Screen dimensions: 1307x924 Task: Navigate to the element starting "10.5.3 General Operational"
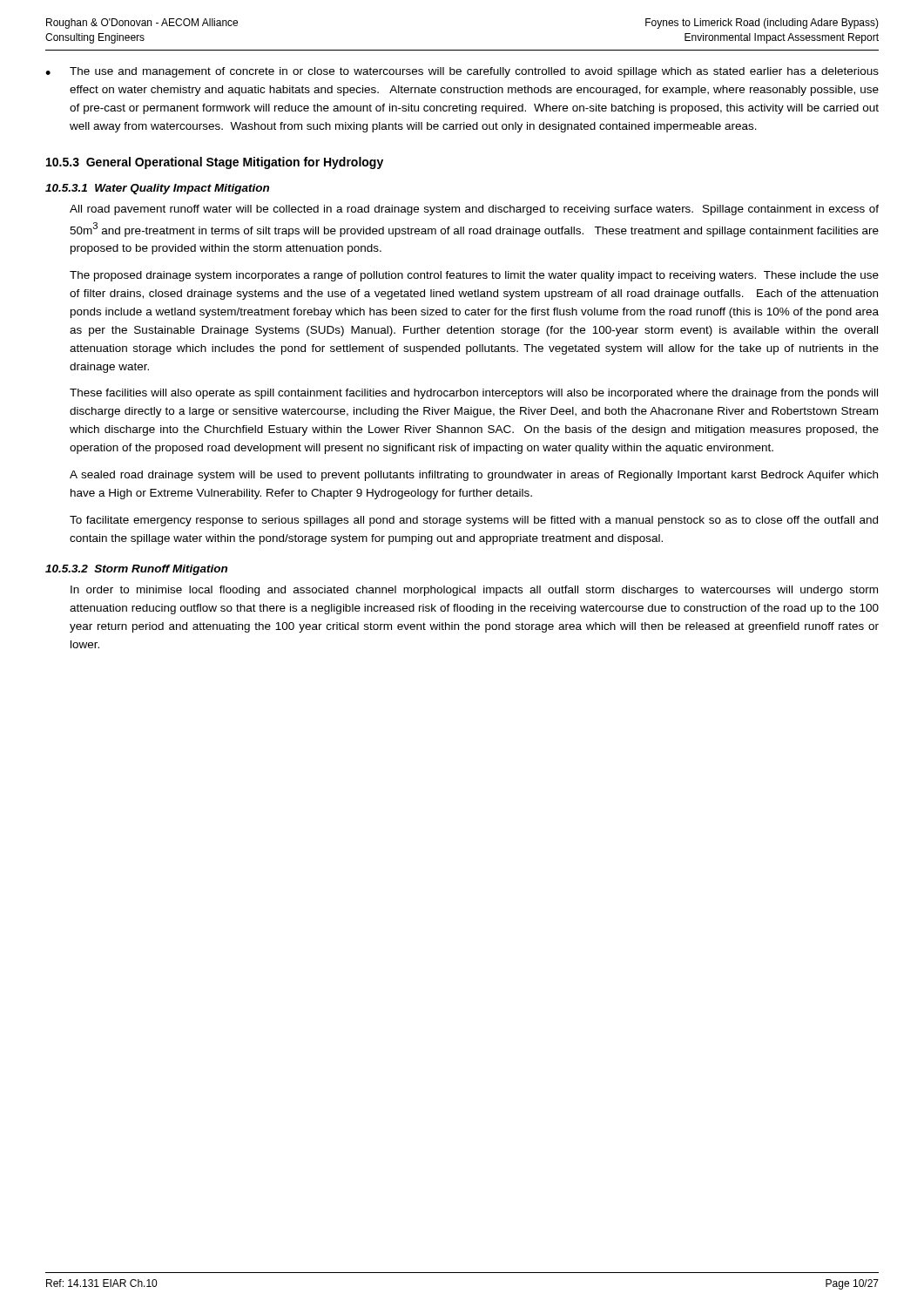pyautogui.click(x=214, y=162)
